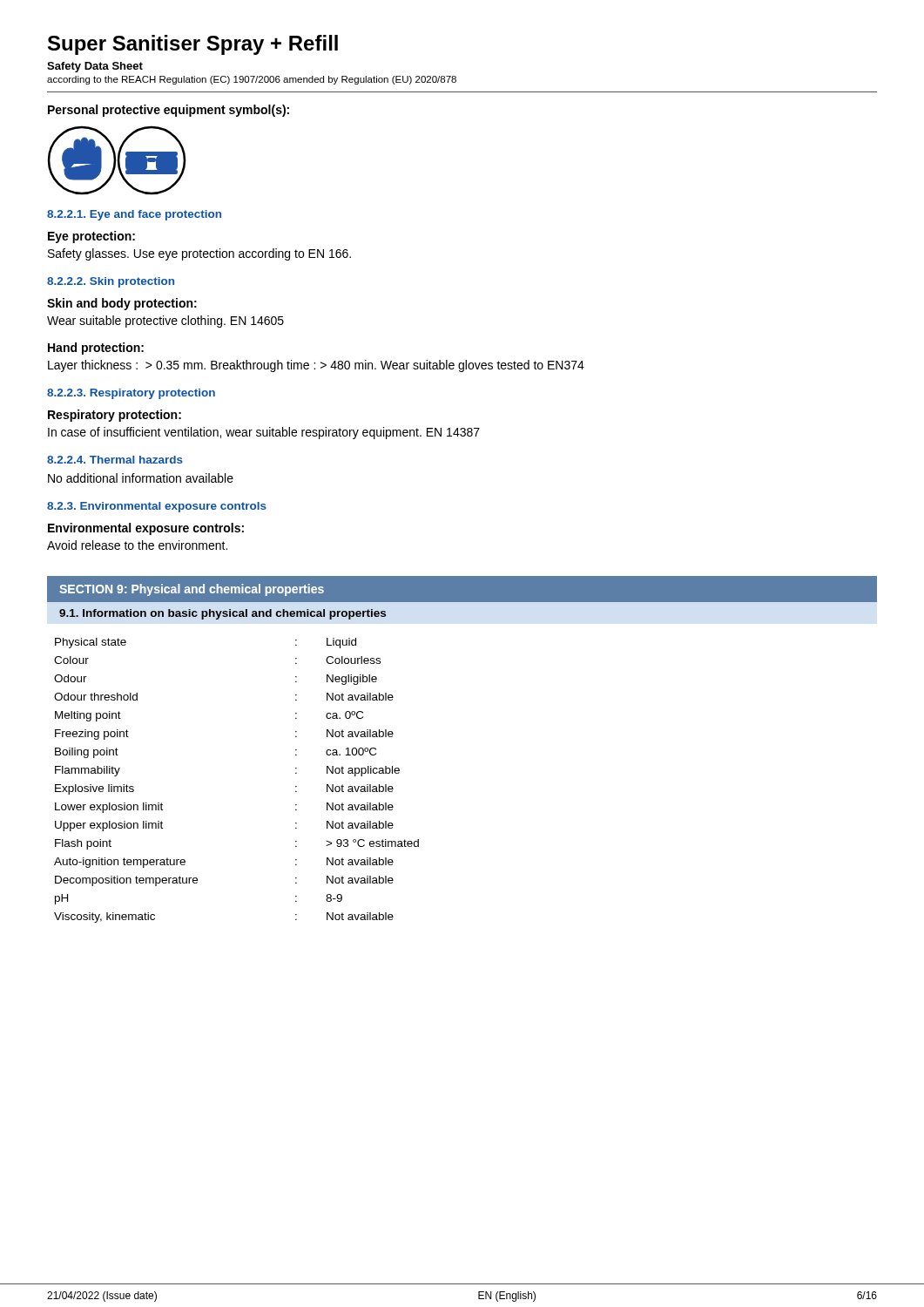Locate the text "SECTION 9: Physical and chemical properties"
The image size is (924, 1307).
point(192,589)
